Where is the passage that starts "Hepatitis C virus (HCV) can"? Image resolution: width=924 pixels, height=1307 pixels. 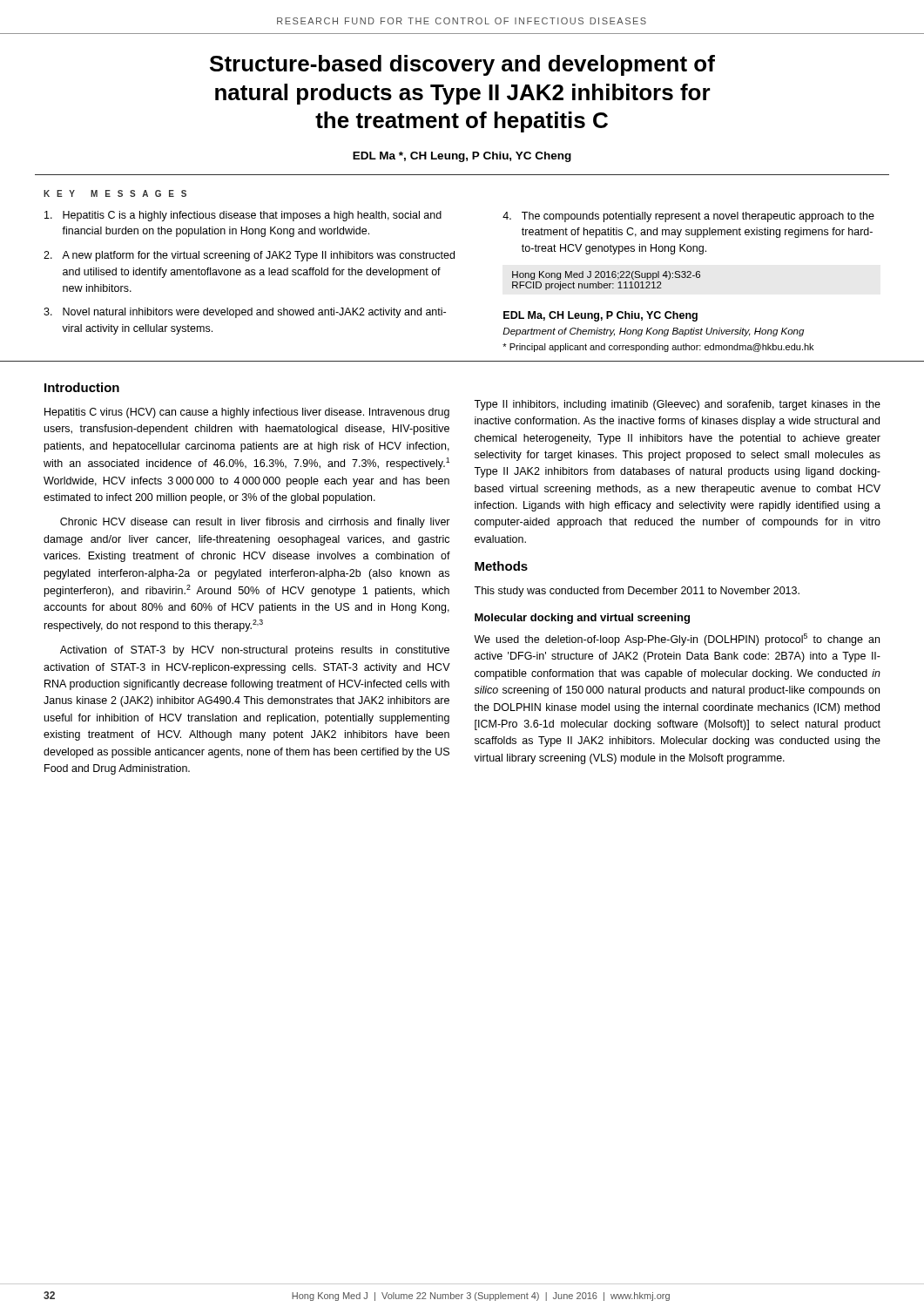tap(247, 455)
